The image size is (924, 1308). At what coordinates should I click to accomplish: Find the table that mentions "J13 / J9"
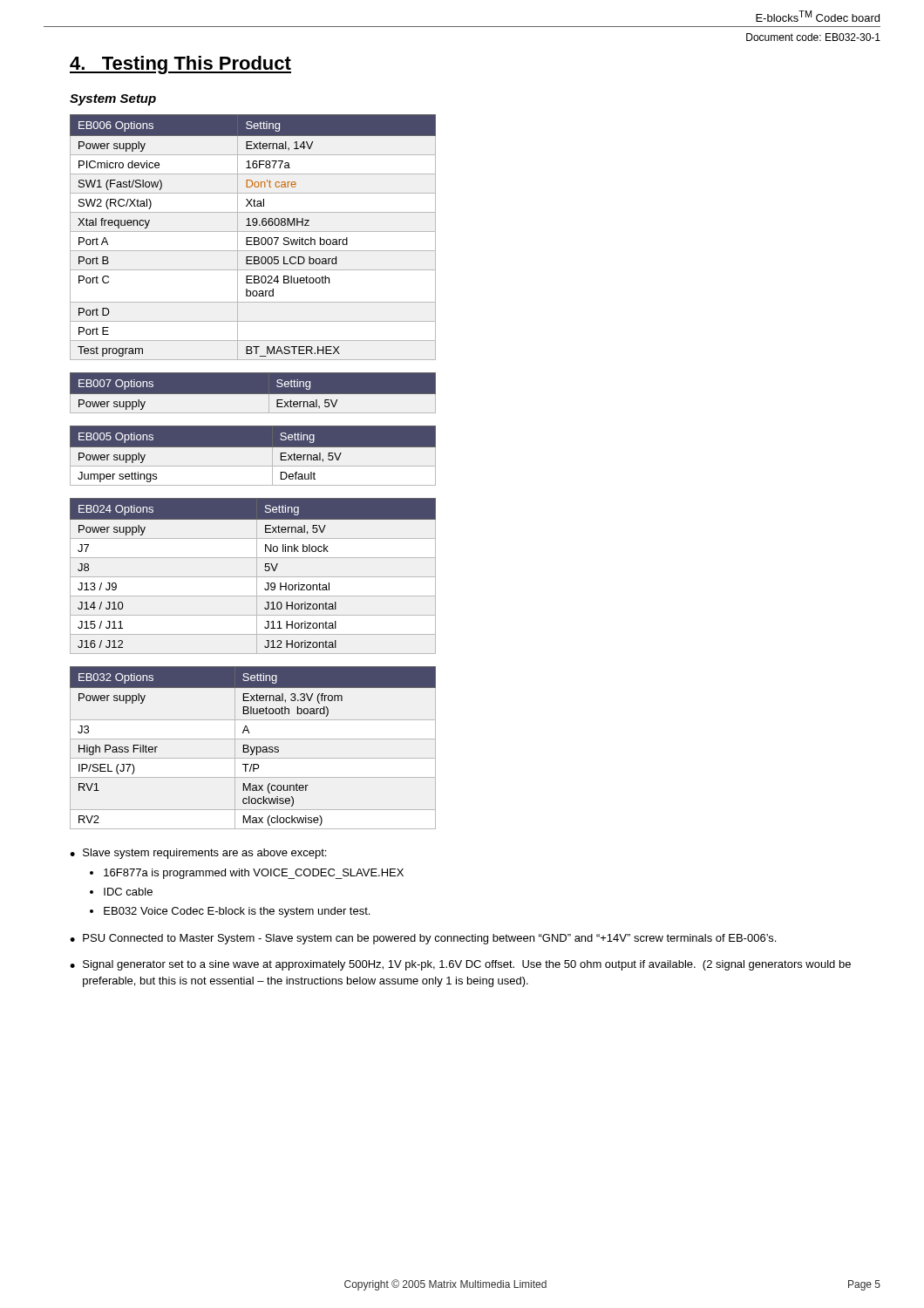coord(475,576)
